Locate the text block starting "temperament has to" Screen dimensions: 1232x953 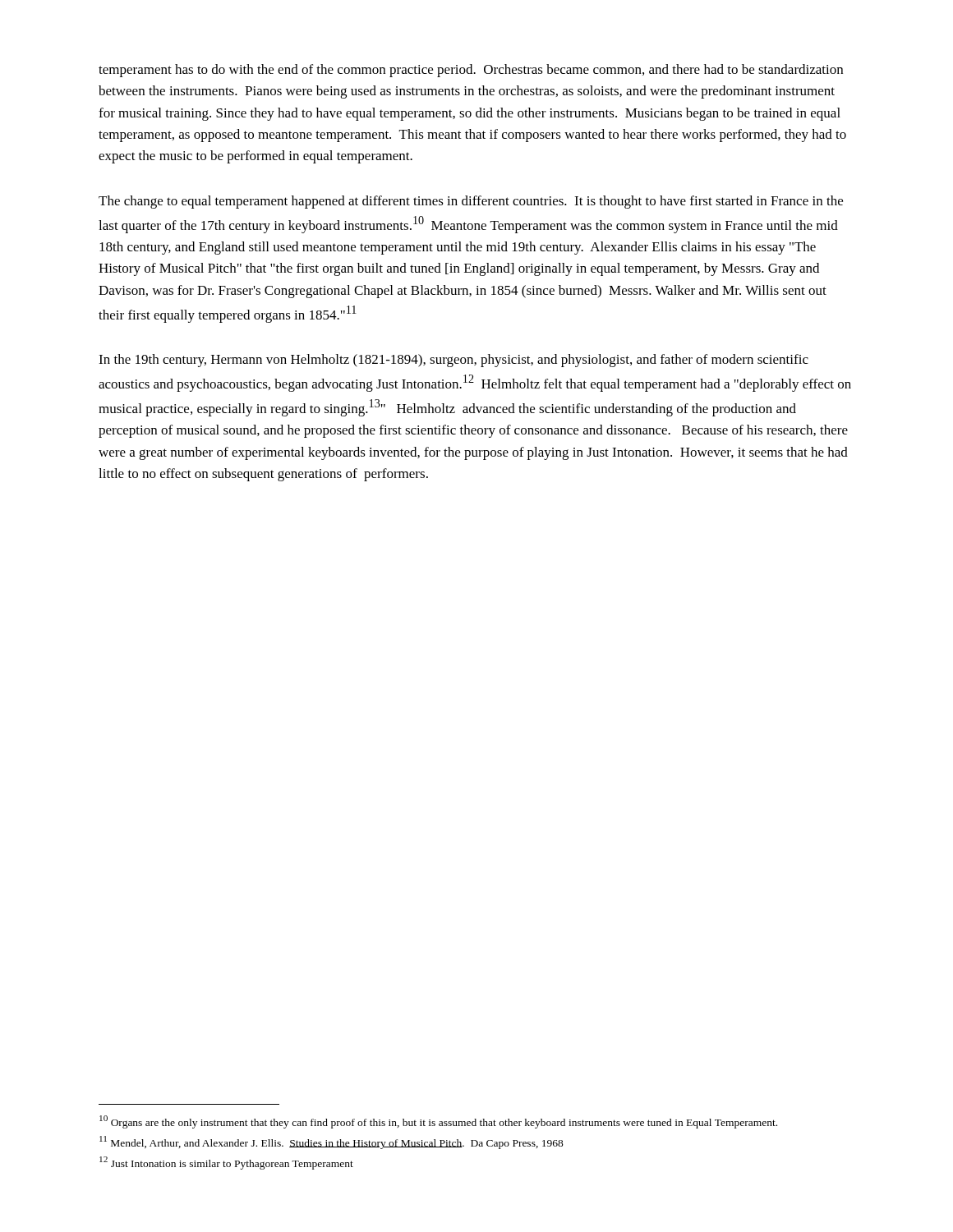click(476, 113)
